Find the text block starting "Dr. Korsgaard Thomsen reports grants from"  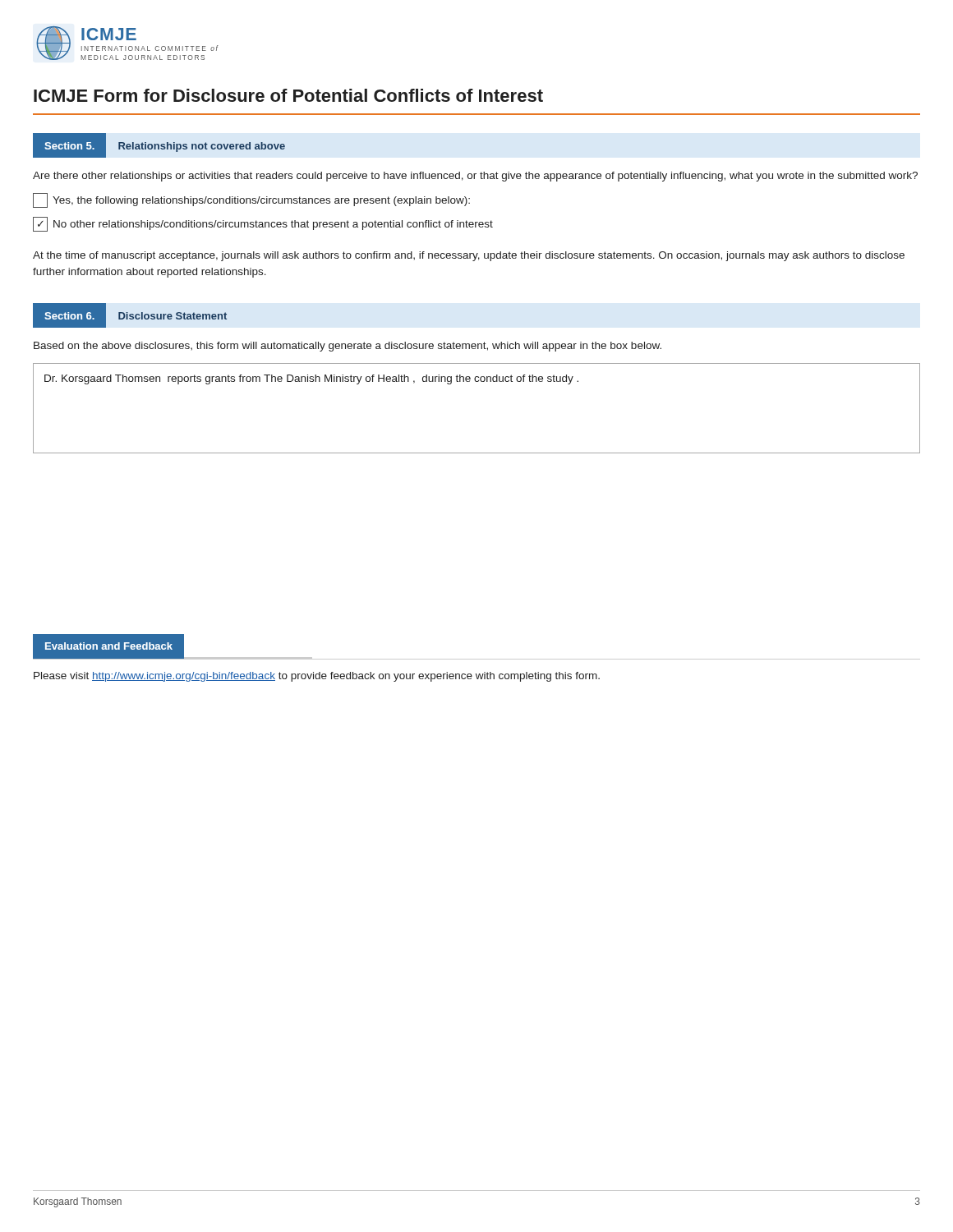[311, 378]
